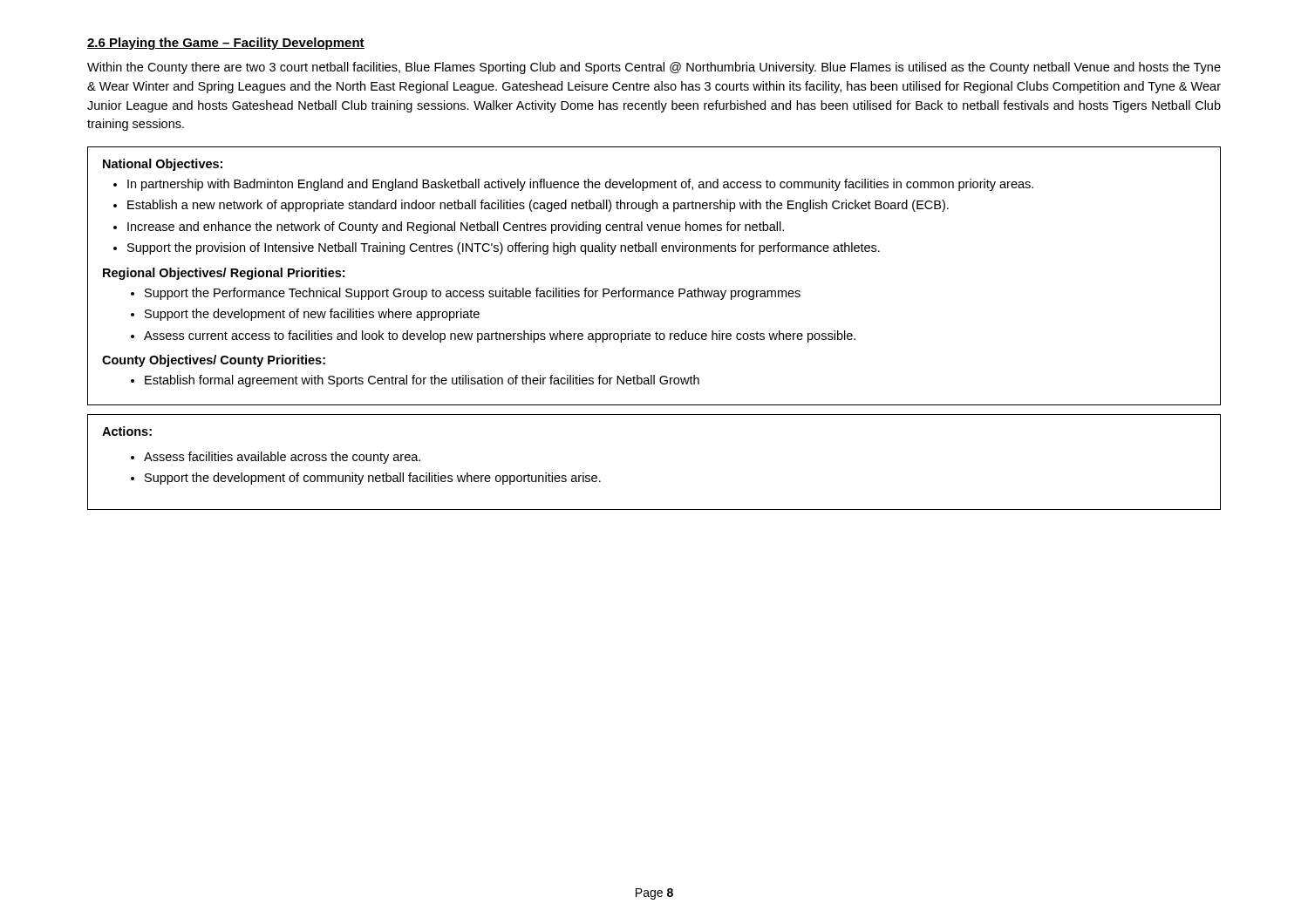Viewport: 1308px width, 924px height.
Task: Find the block on this page that starts "Within the County there are two 3 court"
Action: point(654,96)
